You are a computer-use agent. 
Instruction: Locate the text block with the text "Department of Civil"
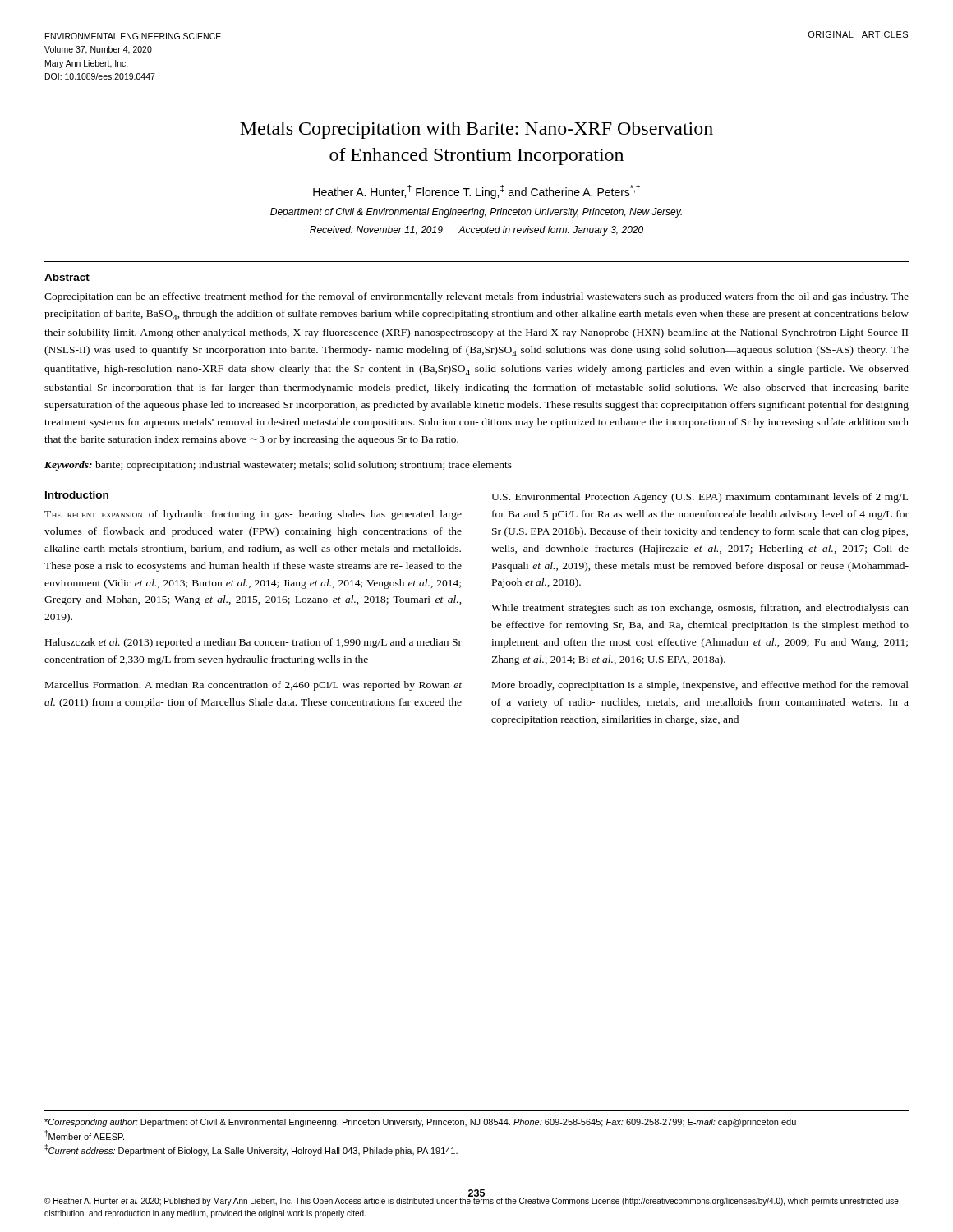(476, 212)
